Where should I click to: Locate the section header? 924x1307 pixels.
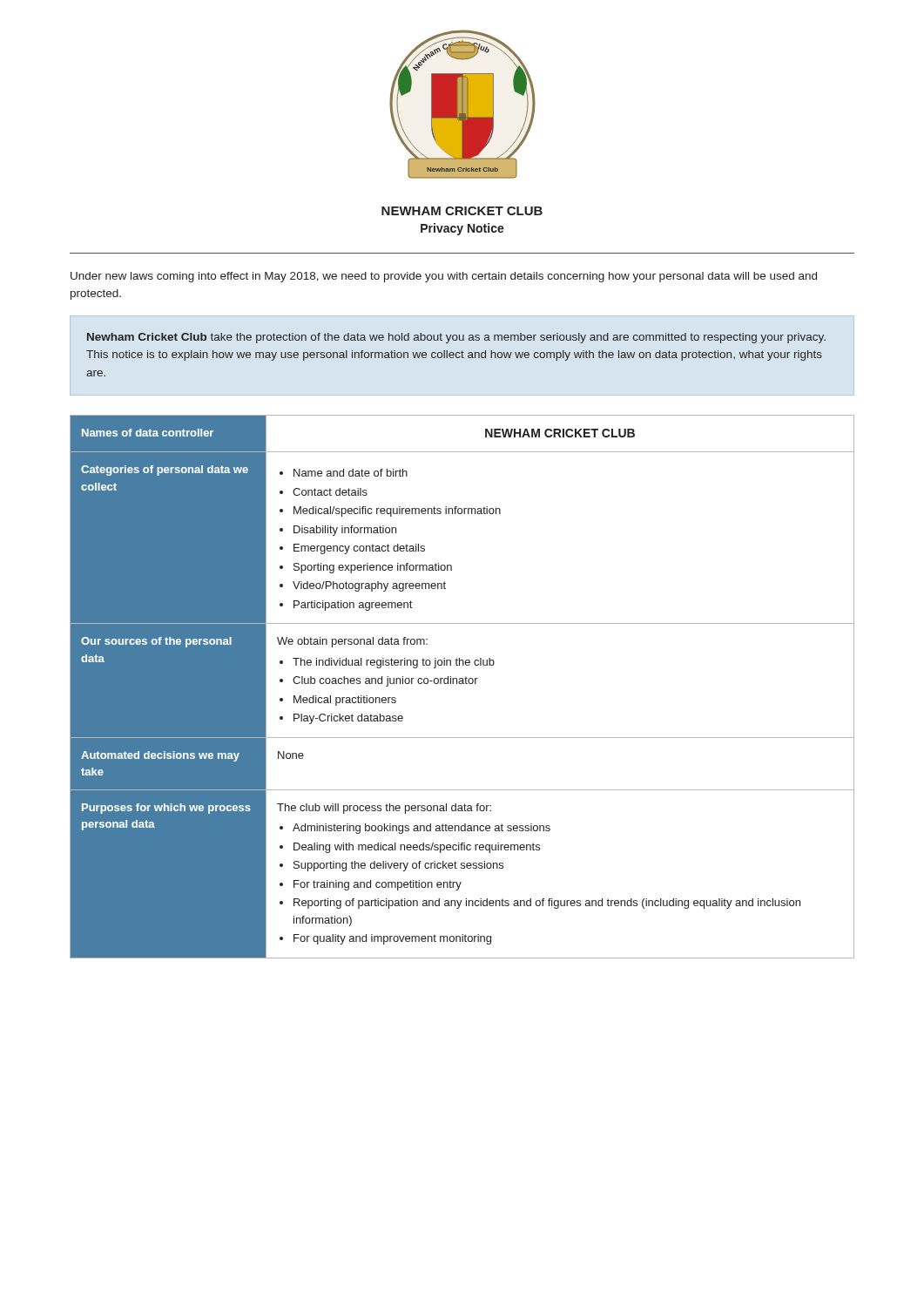pos(462,228)
